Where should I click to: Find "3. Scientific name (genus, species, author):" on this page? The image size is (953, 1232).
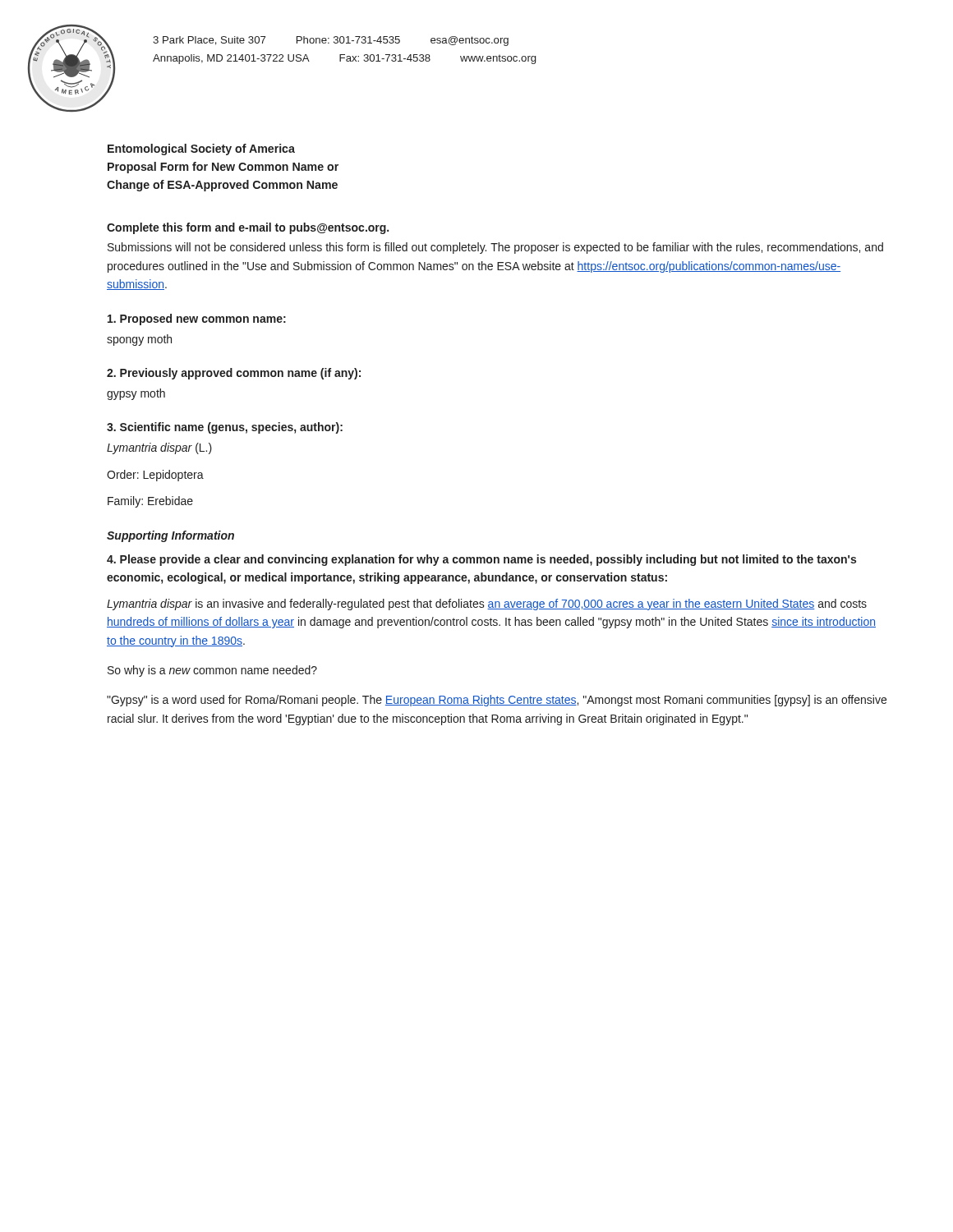click(x=225, y=427)
